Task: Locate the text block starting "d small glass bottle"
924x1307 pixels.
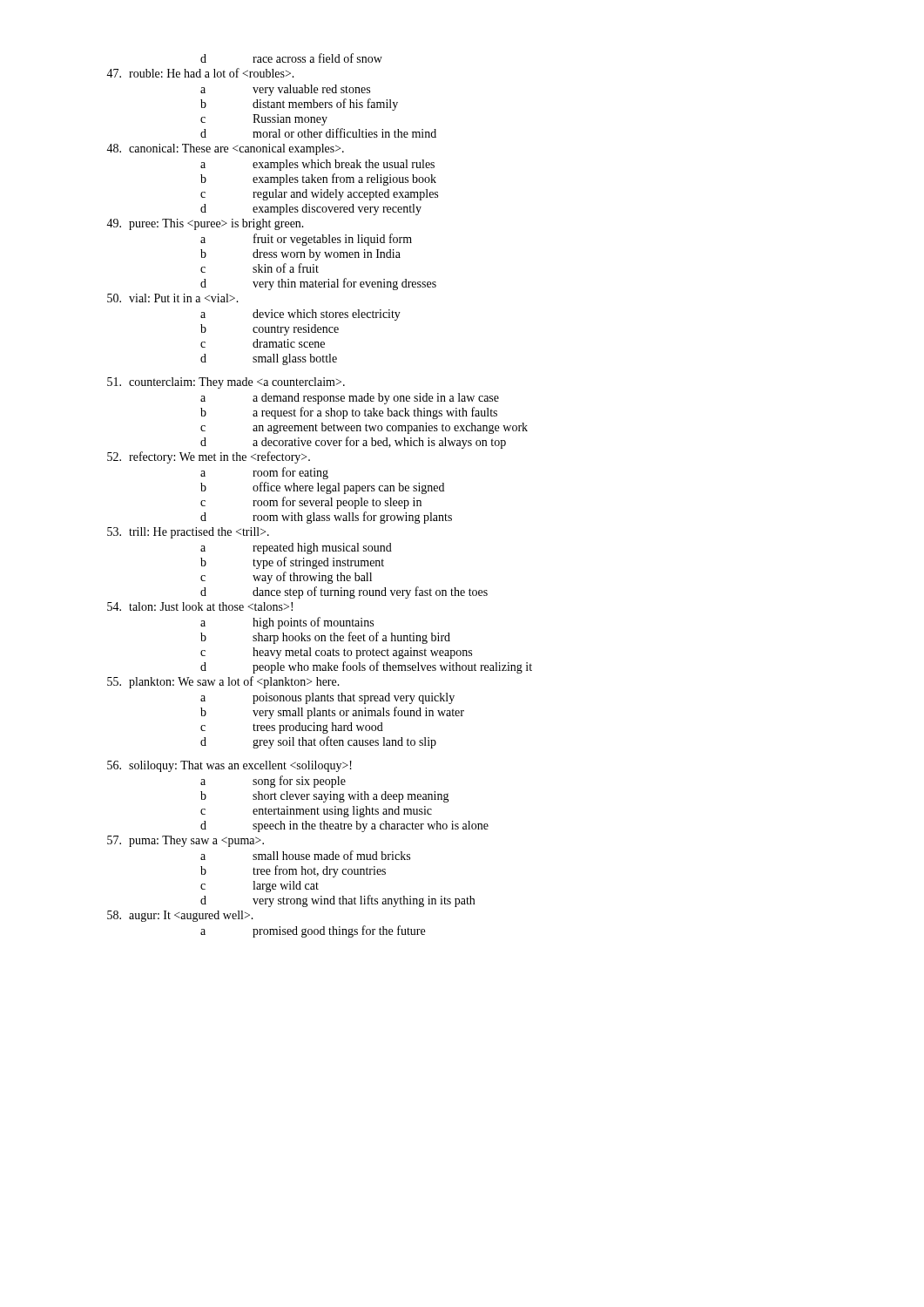Action: [x=269, y=359]
